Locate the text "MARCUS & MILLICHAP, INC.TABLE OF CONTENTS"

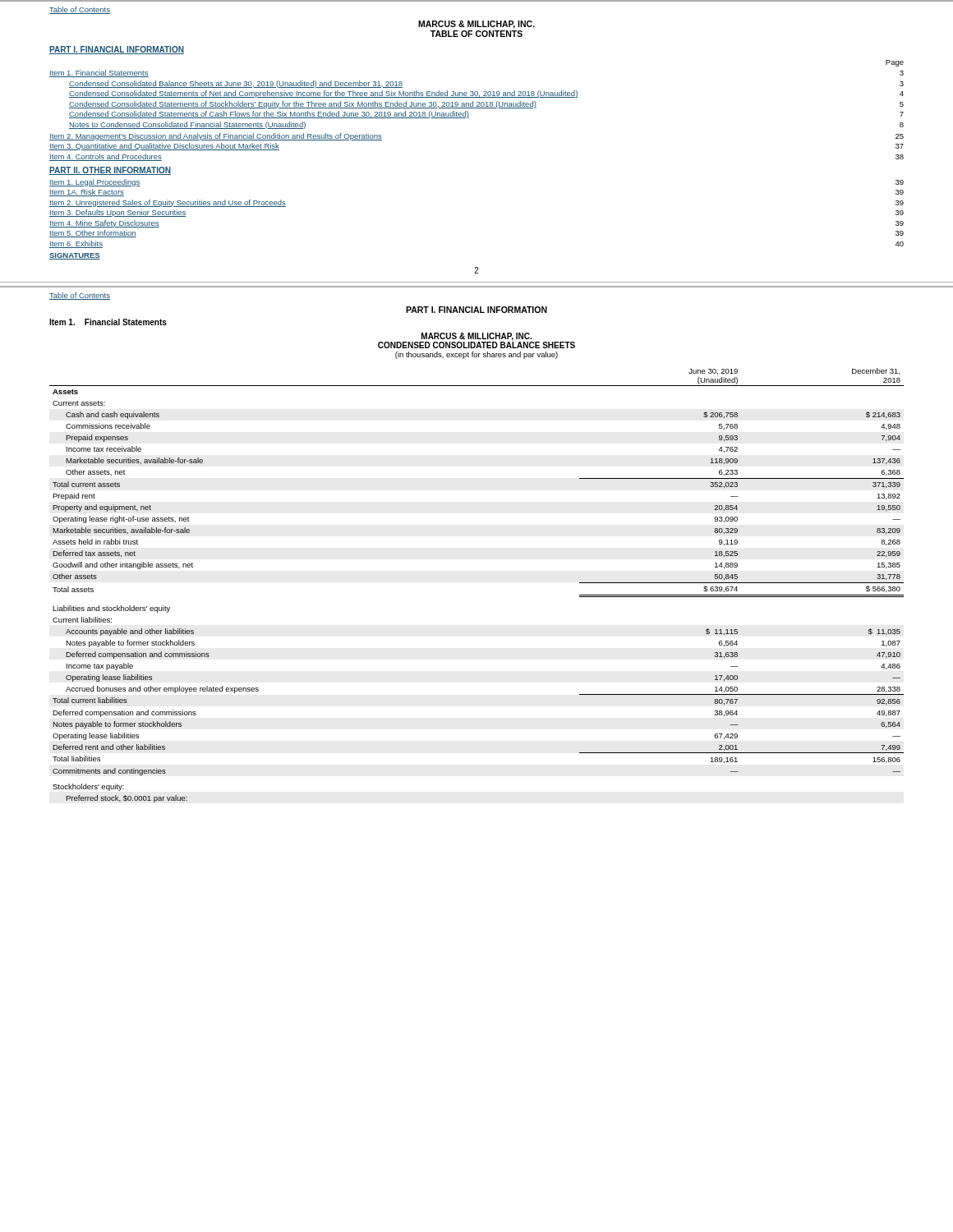coord(476,29)
